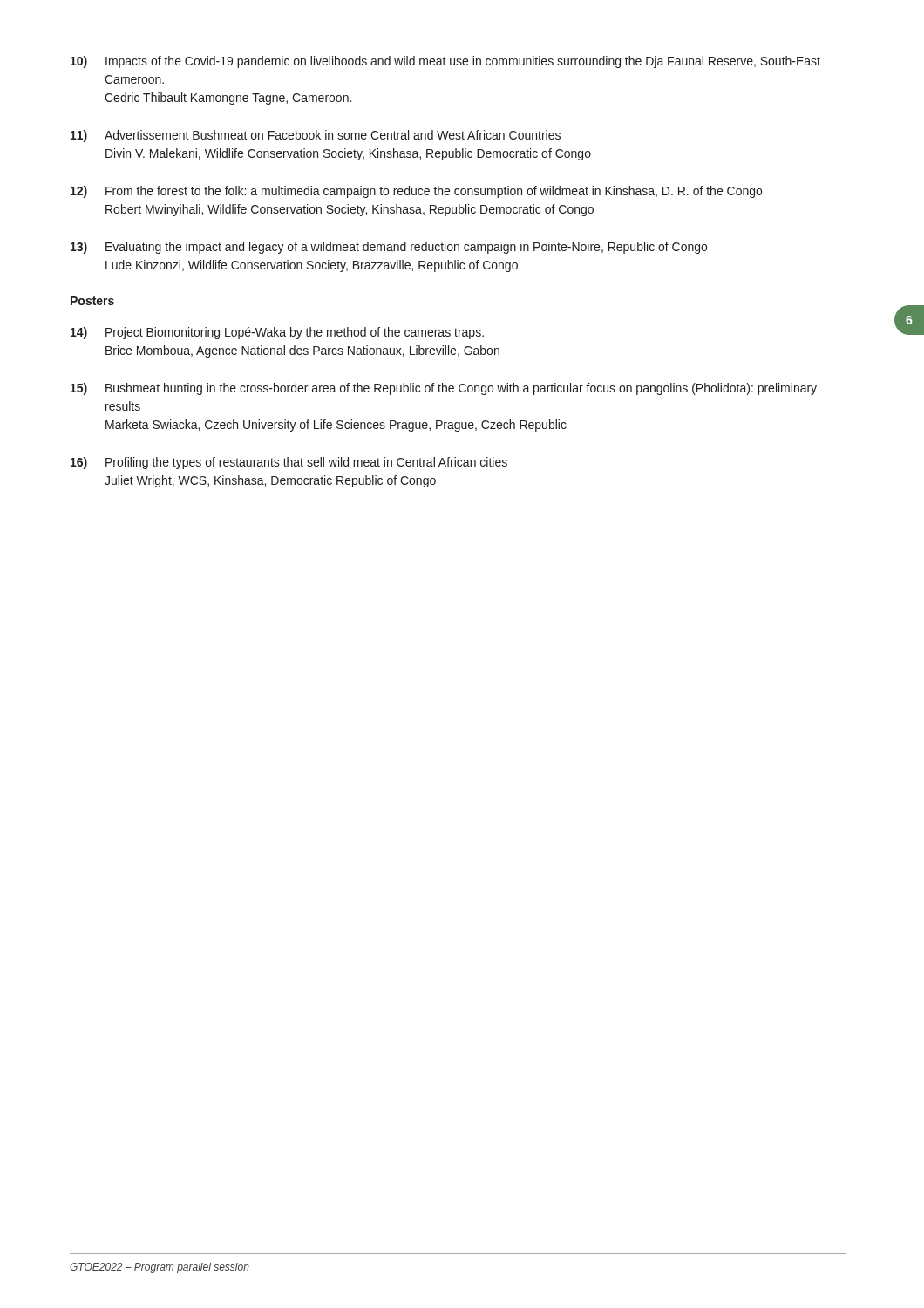
Task: Click on the text starting "13) Evaluating the"
Action: pyautogui.click(x=458, y=256)
